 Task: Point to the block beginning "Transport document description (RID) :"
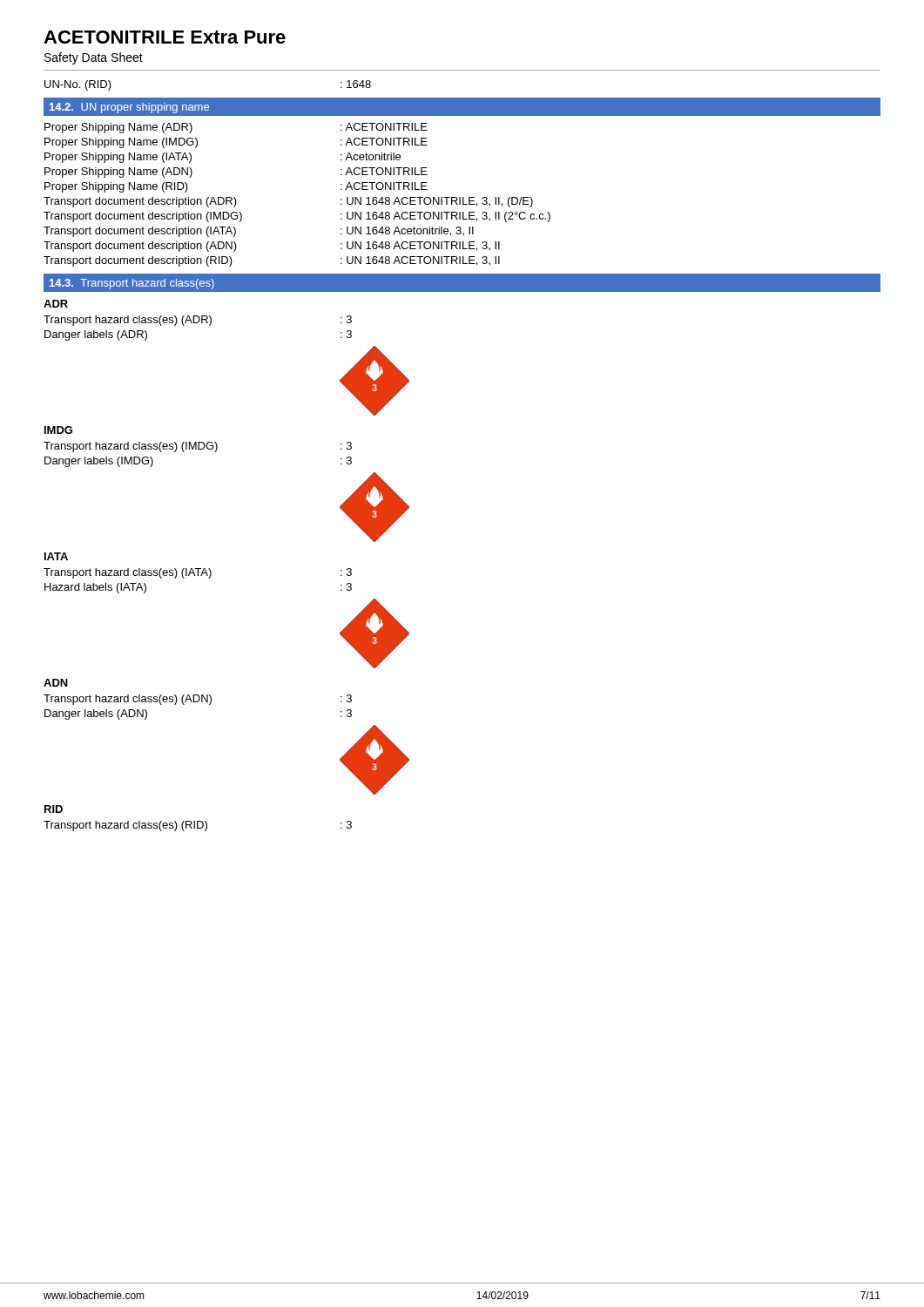click(462, 260)
